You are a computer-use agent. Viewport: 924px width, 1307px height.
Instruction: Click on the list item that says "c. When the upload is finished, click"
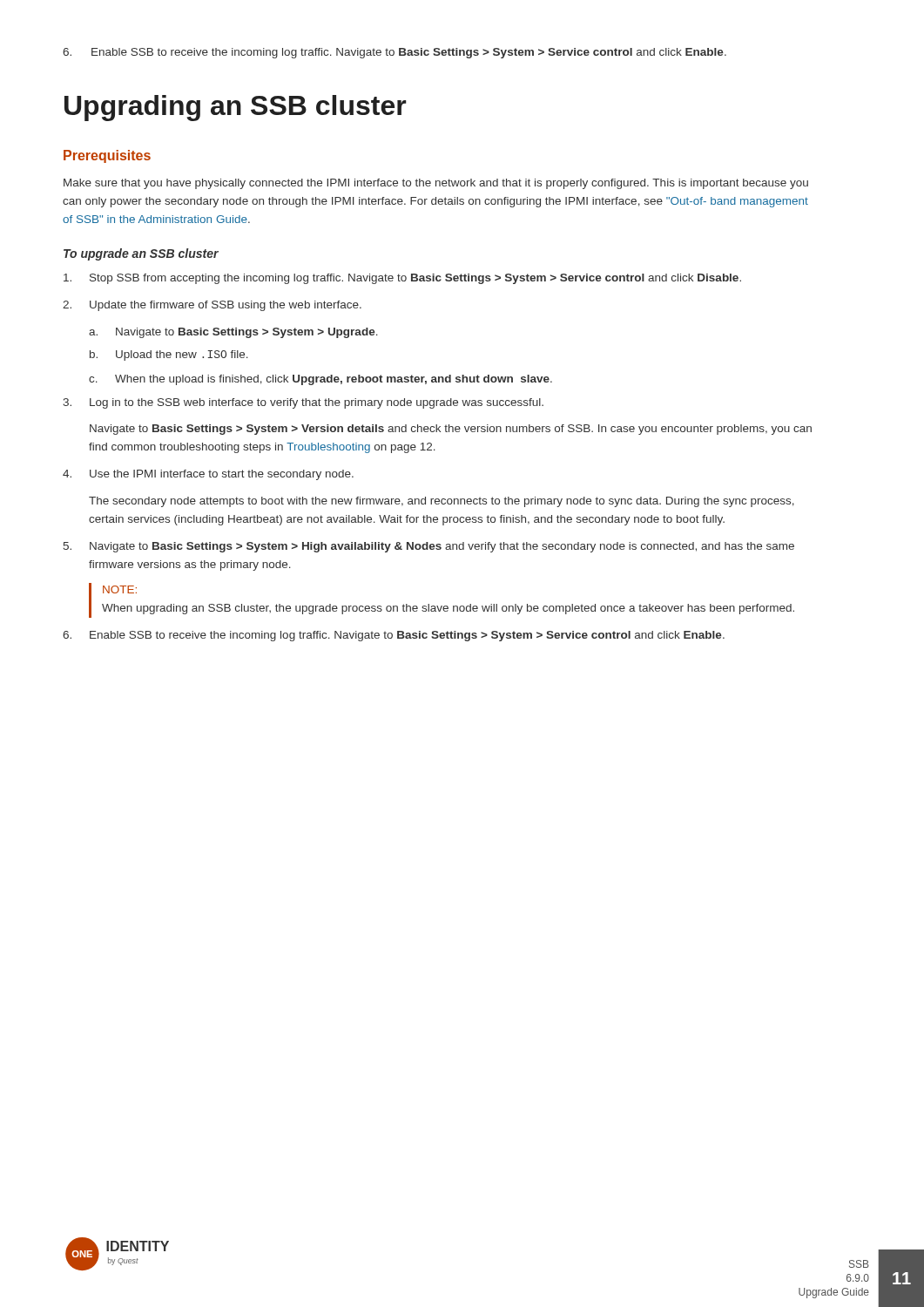pyautogui.click(x=321, y=379)
